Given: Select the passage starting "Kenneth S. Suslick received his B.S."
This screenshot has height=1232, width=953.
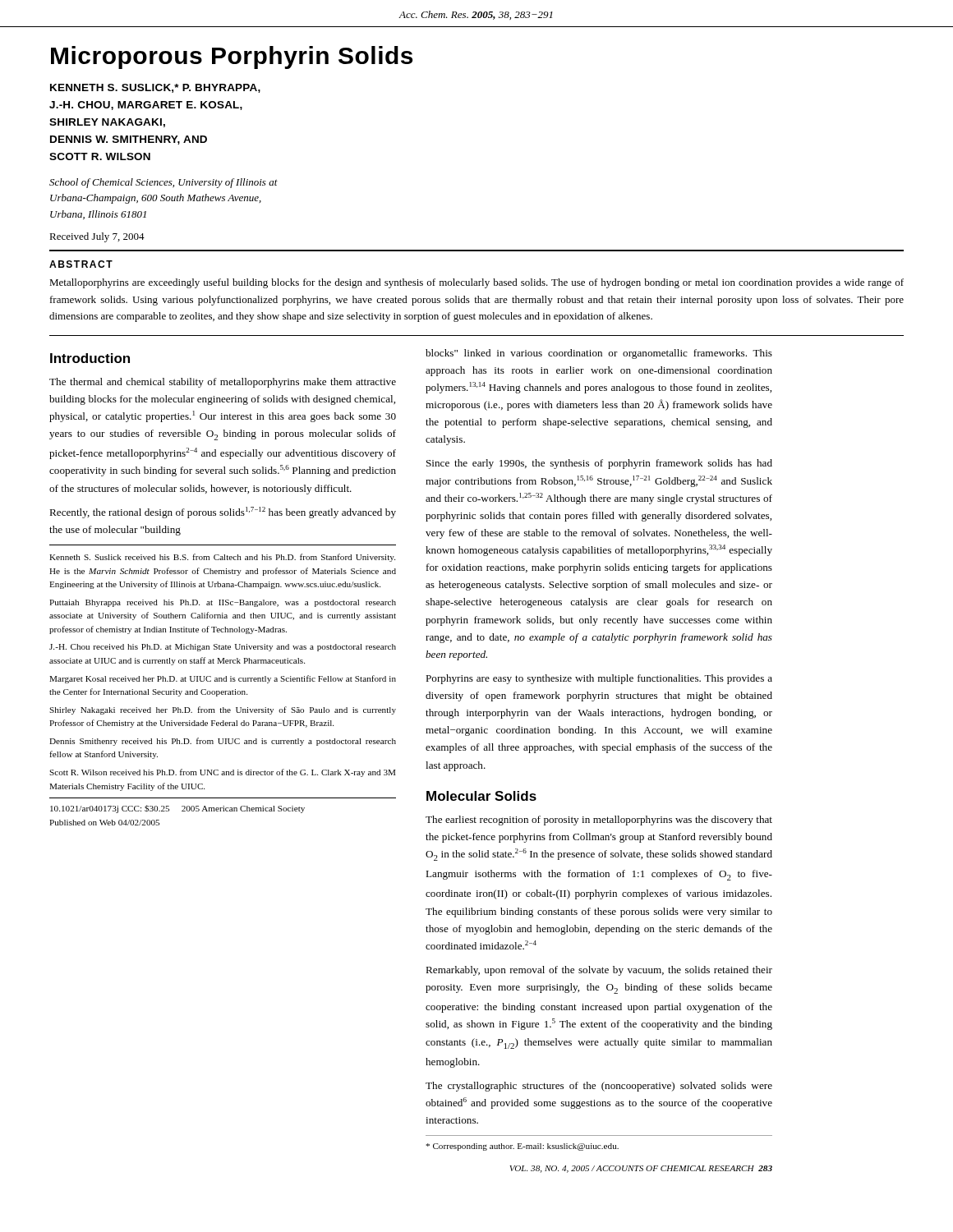Looking at the screenshot, I should (223, 570).
